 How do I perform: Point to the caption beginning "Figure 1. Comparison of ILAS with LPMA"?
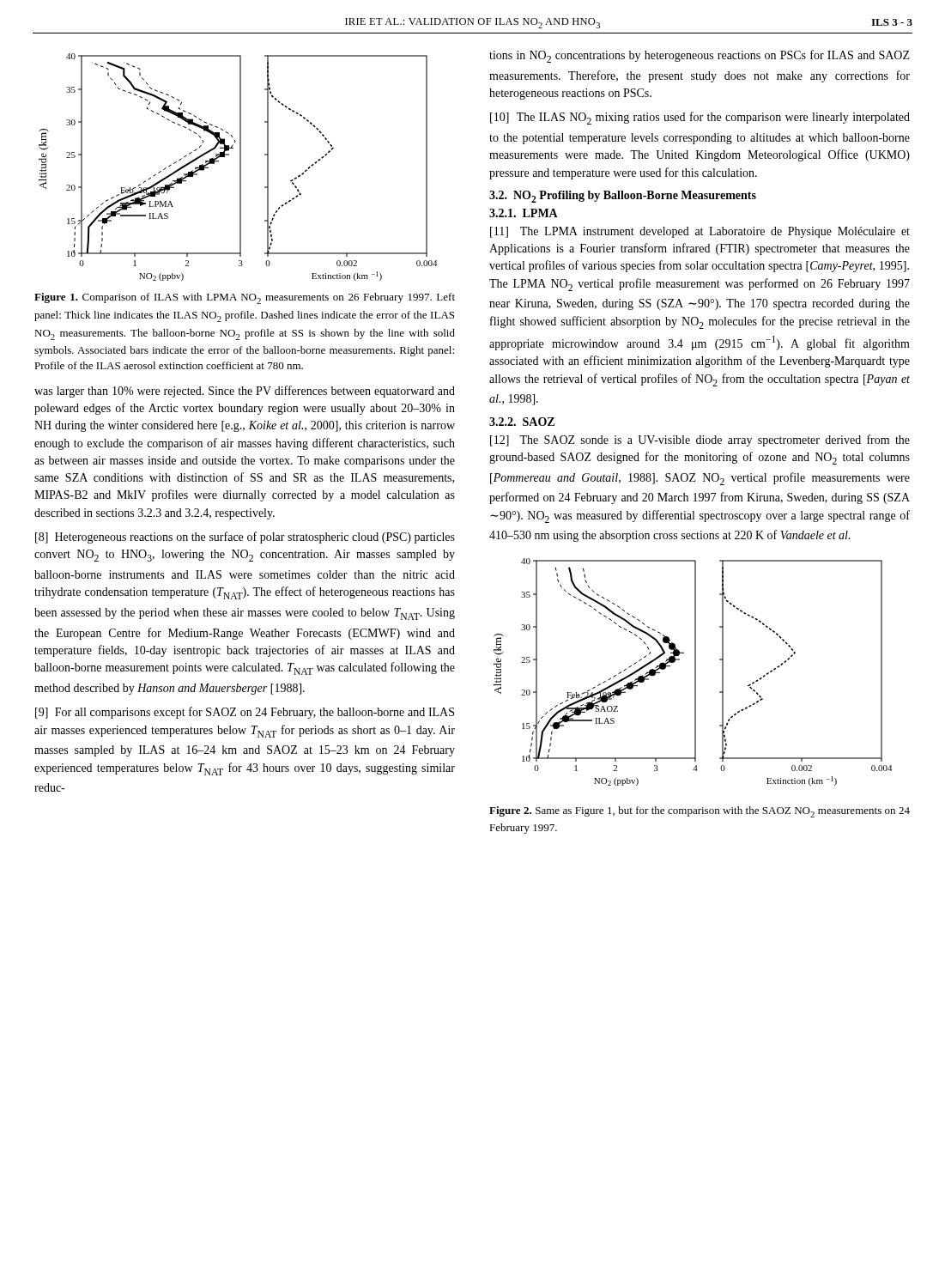coord(245,331)
